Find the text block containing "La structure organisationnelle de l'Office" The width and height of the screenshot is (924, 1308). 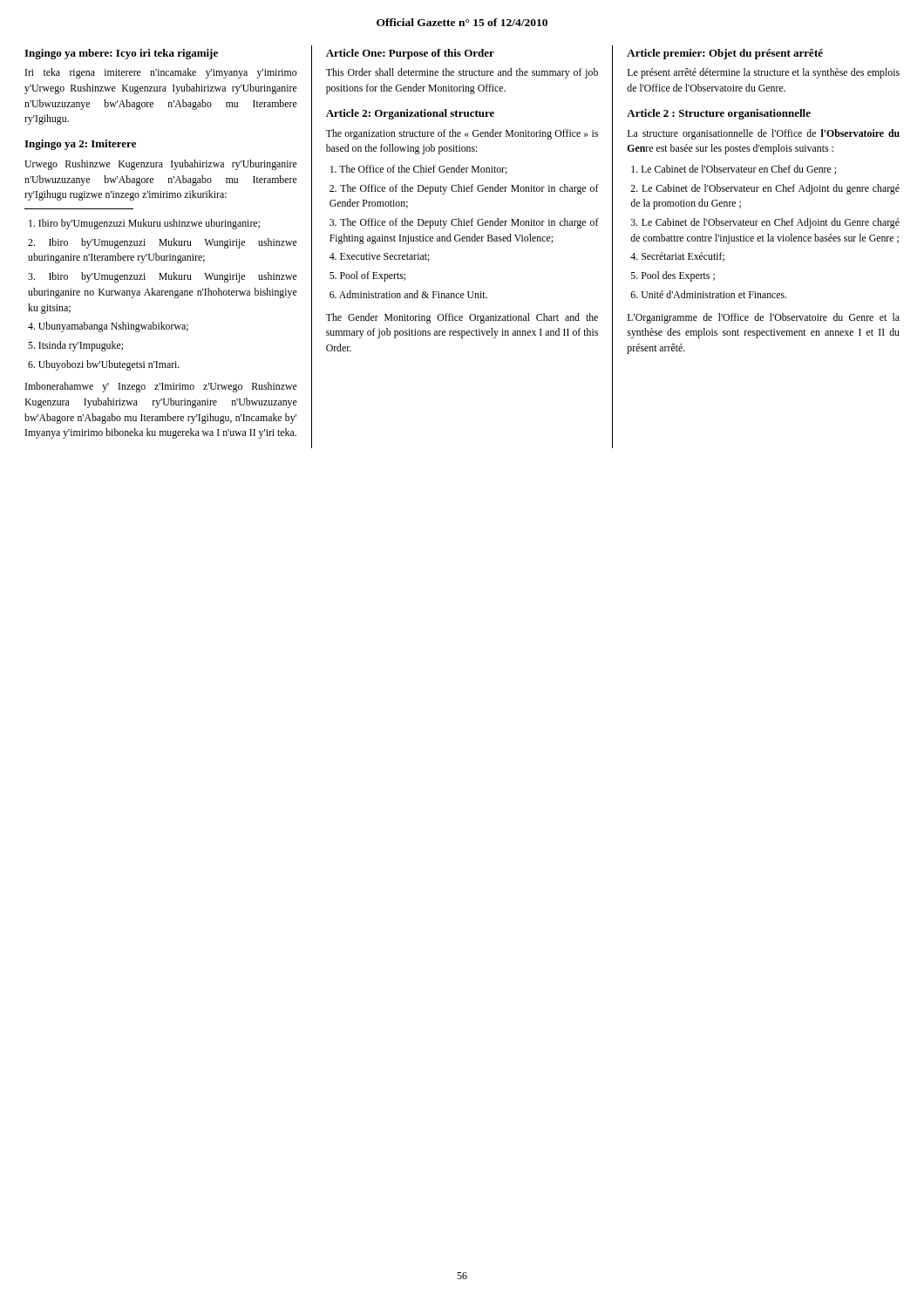pos(763,141)
